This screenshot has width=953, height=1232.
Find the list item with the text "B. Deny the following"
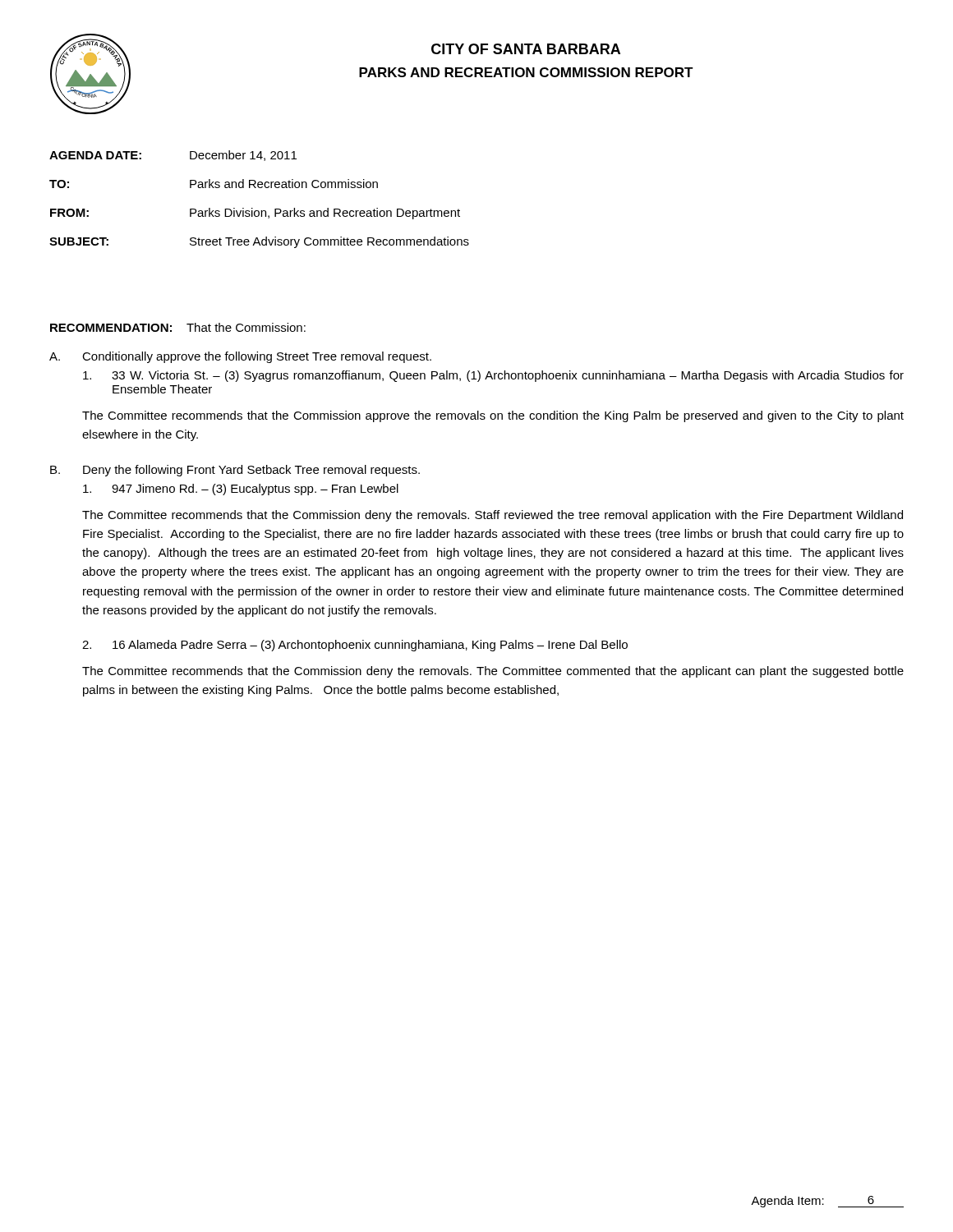[235, 471]
